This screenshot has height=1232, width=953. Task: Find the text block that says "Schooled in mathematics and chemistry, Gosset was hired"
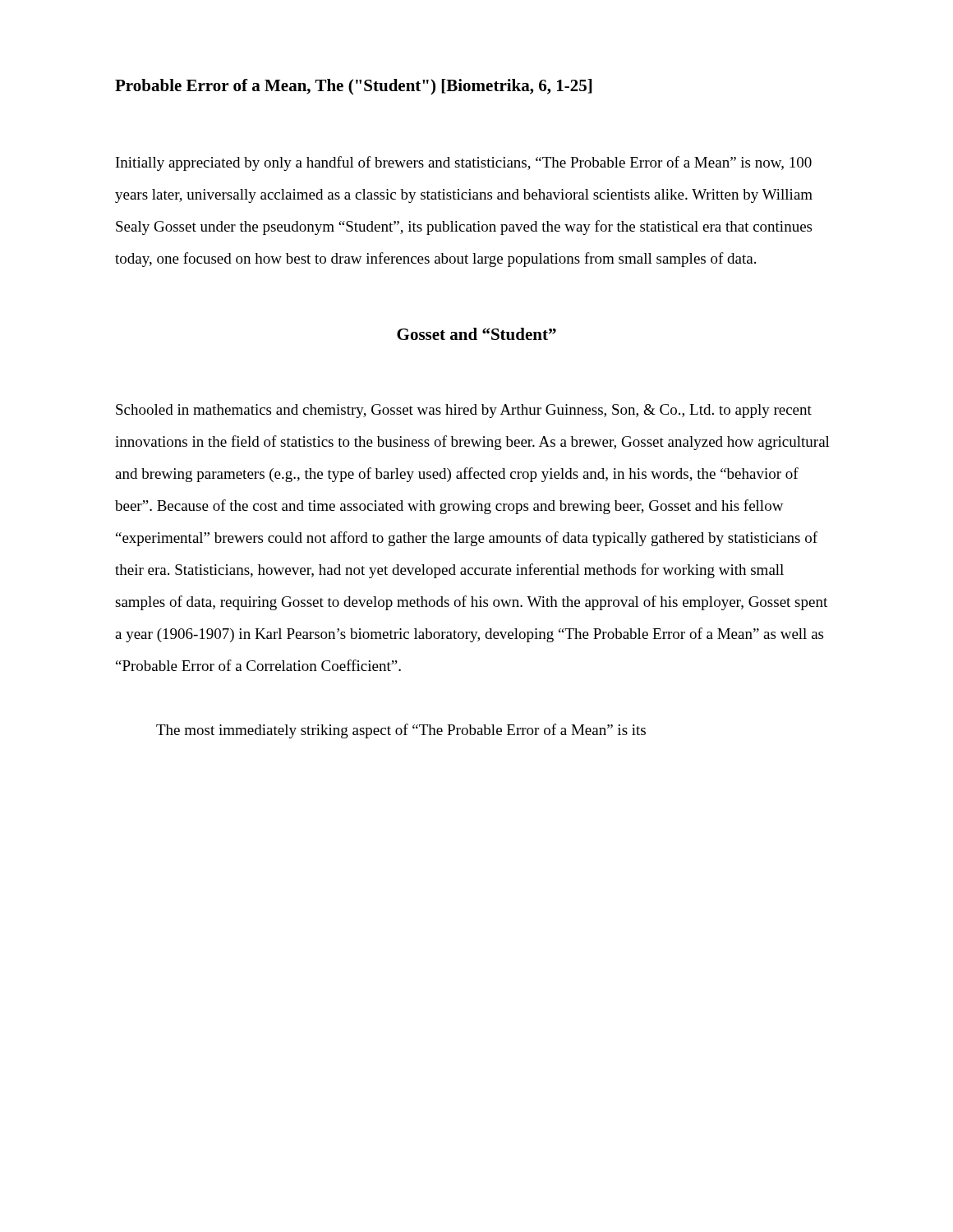pos(472,569)
